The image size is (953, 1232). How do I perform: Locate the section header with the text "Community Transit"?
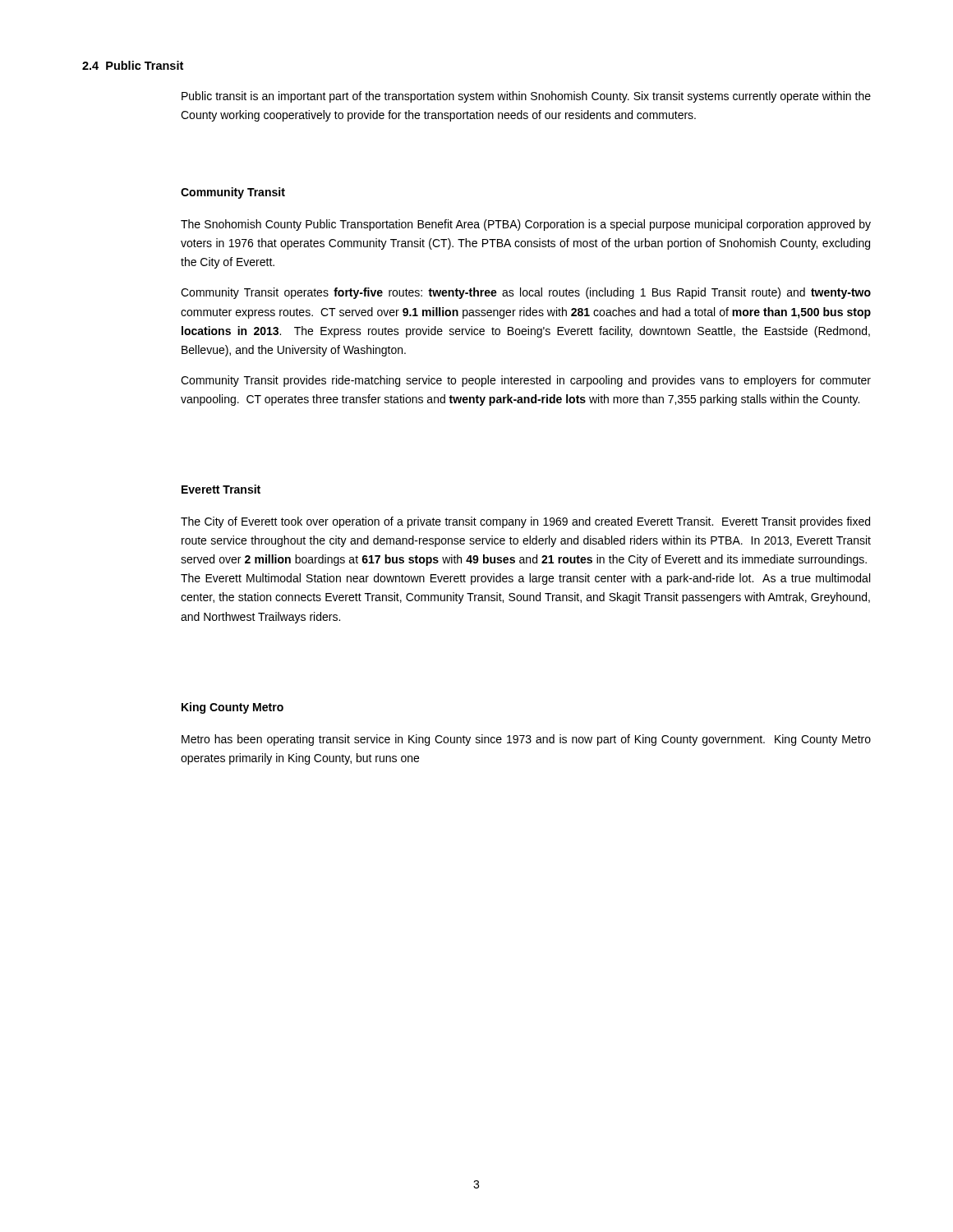233,192
